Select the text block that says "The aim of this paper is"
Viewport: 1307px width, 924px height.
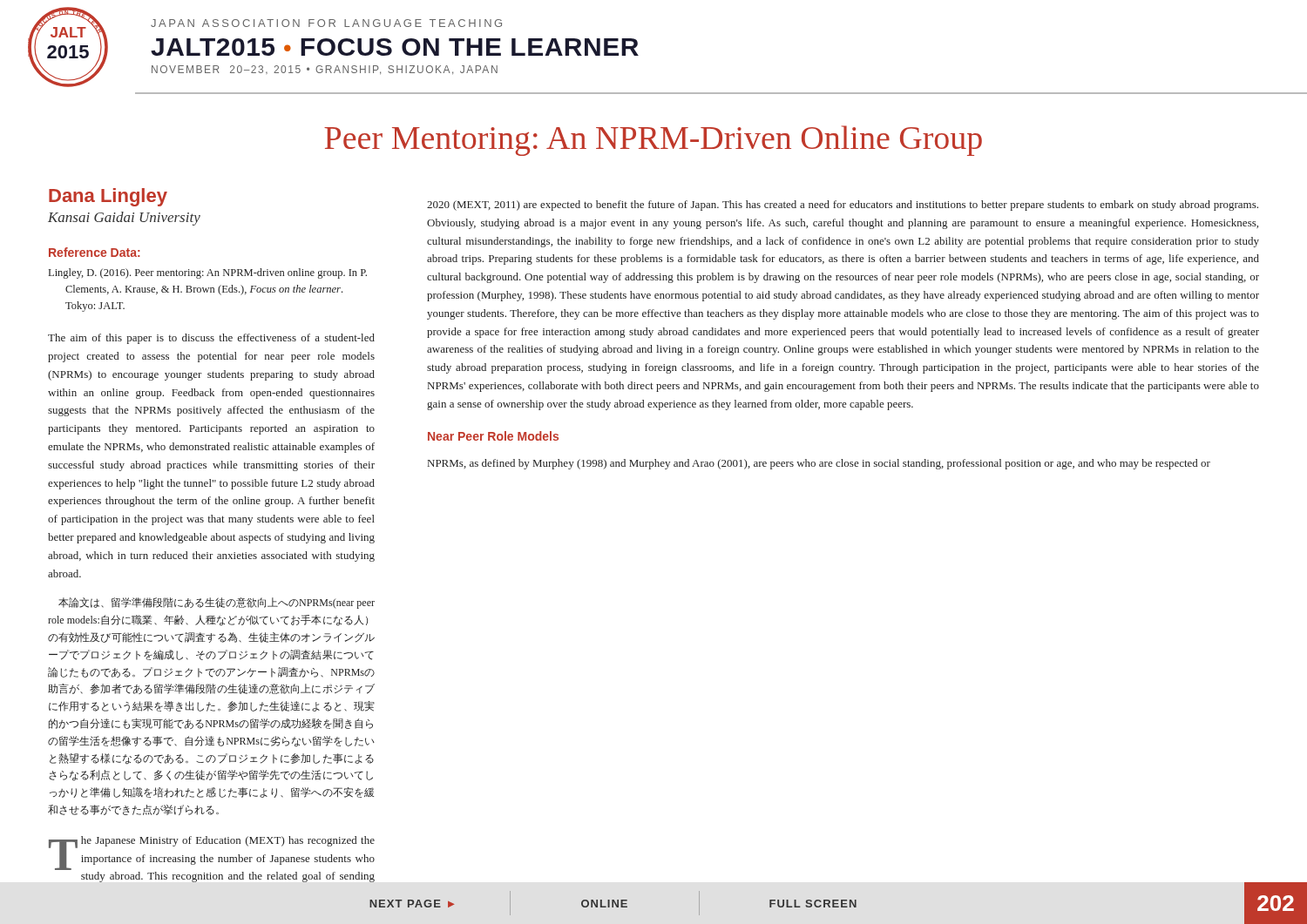211,456
